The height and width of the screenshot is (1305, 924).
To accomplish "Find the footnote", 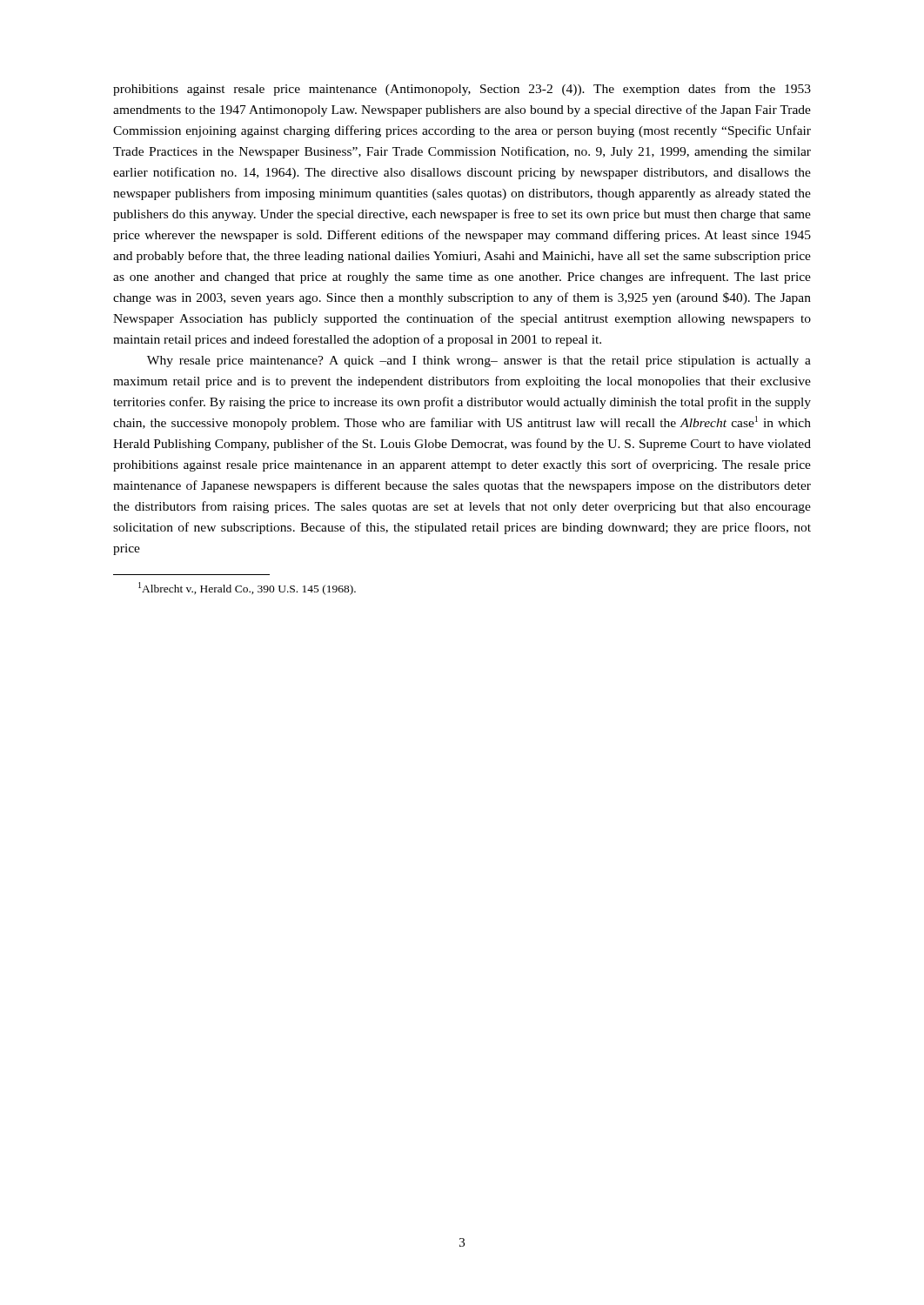I will [247, 588].
